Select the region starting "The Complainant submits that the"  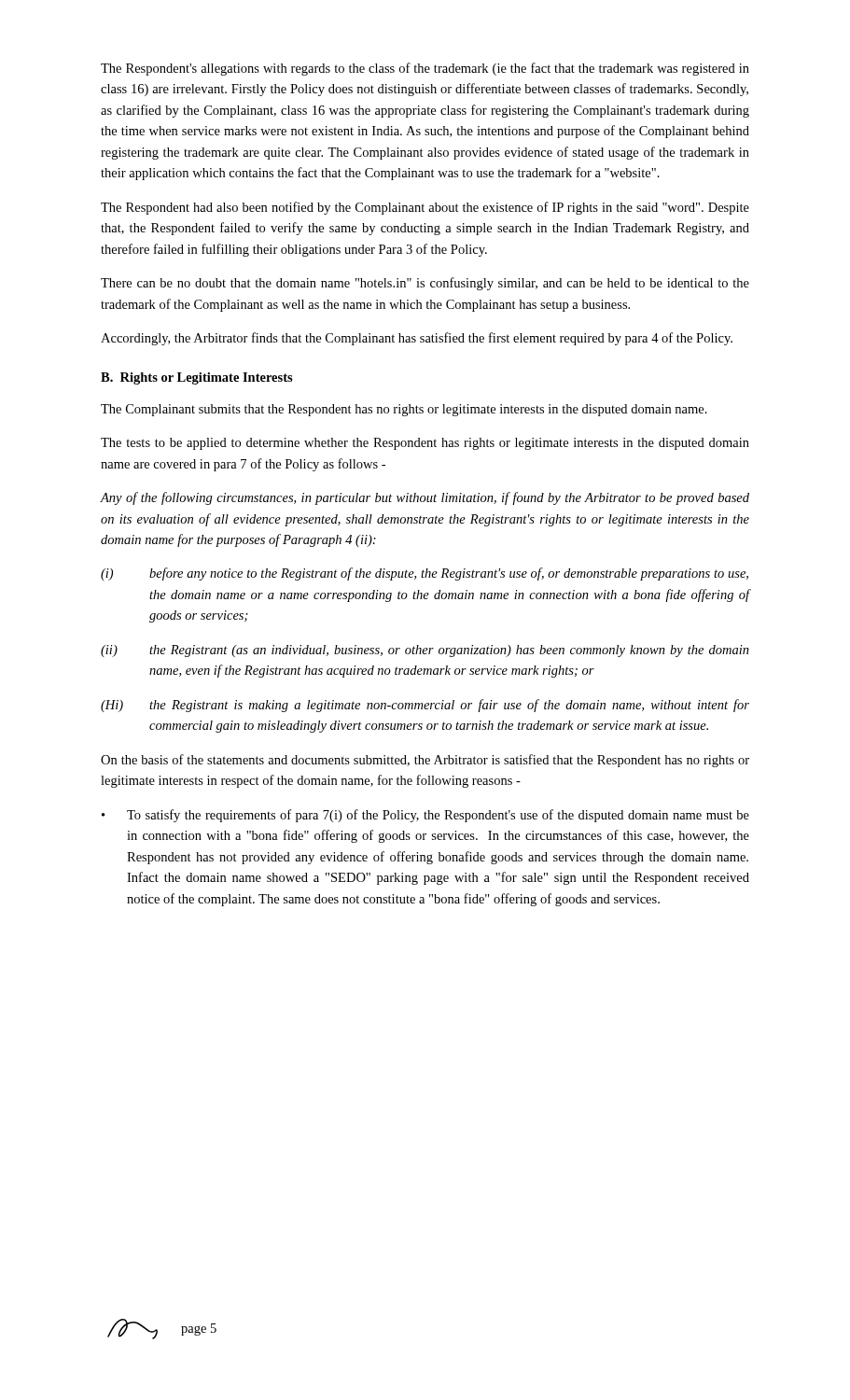coord(404,408)
